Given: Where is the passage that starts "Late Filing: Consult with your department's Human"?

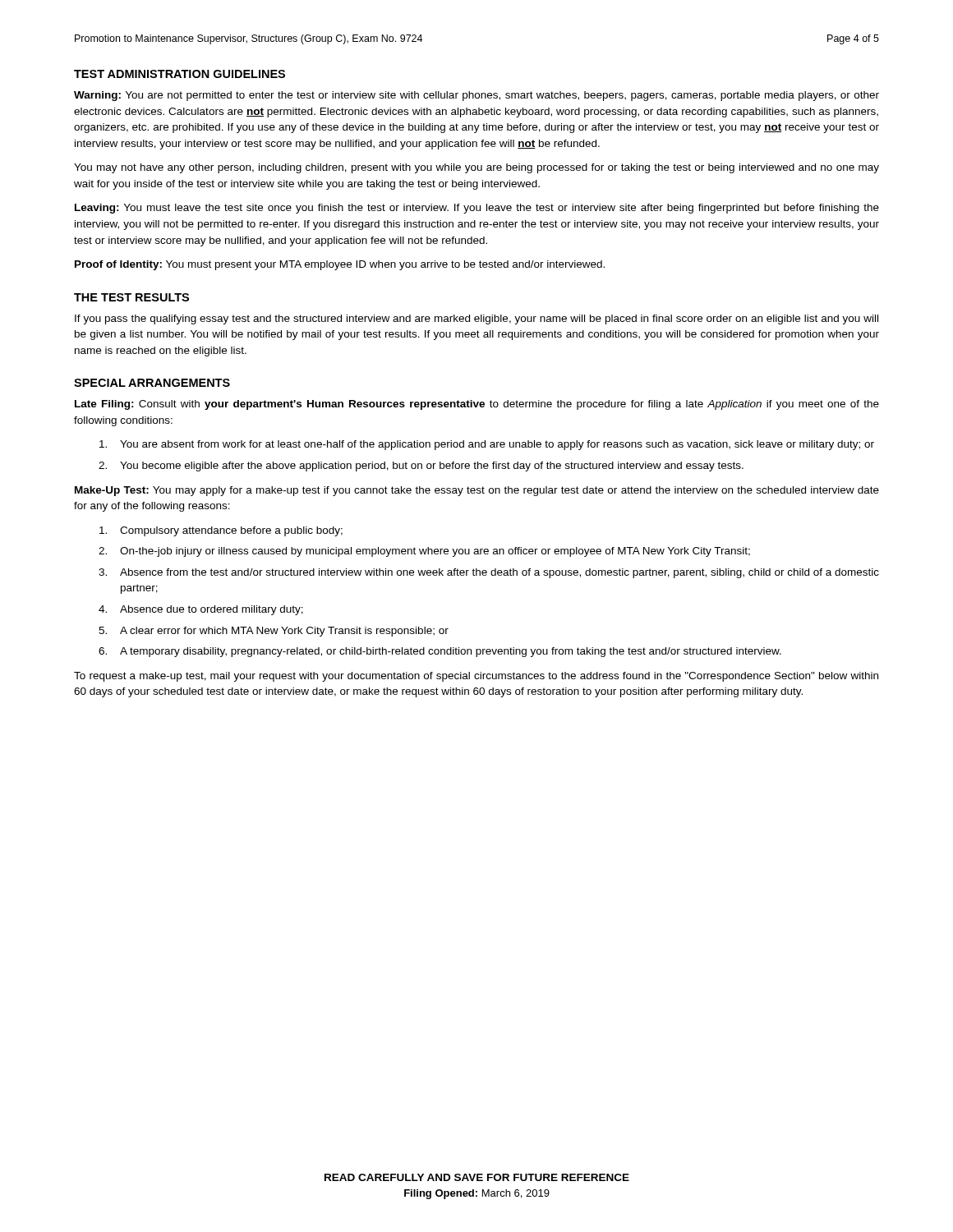Looking at the screenshot, I should (476, 412).
